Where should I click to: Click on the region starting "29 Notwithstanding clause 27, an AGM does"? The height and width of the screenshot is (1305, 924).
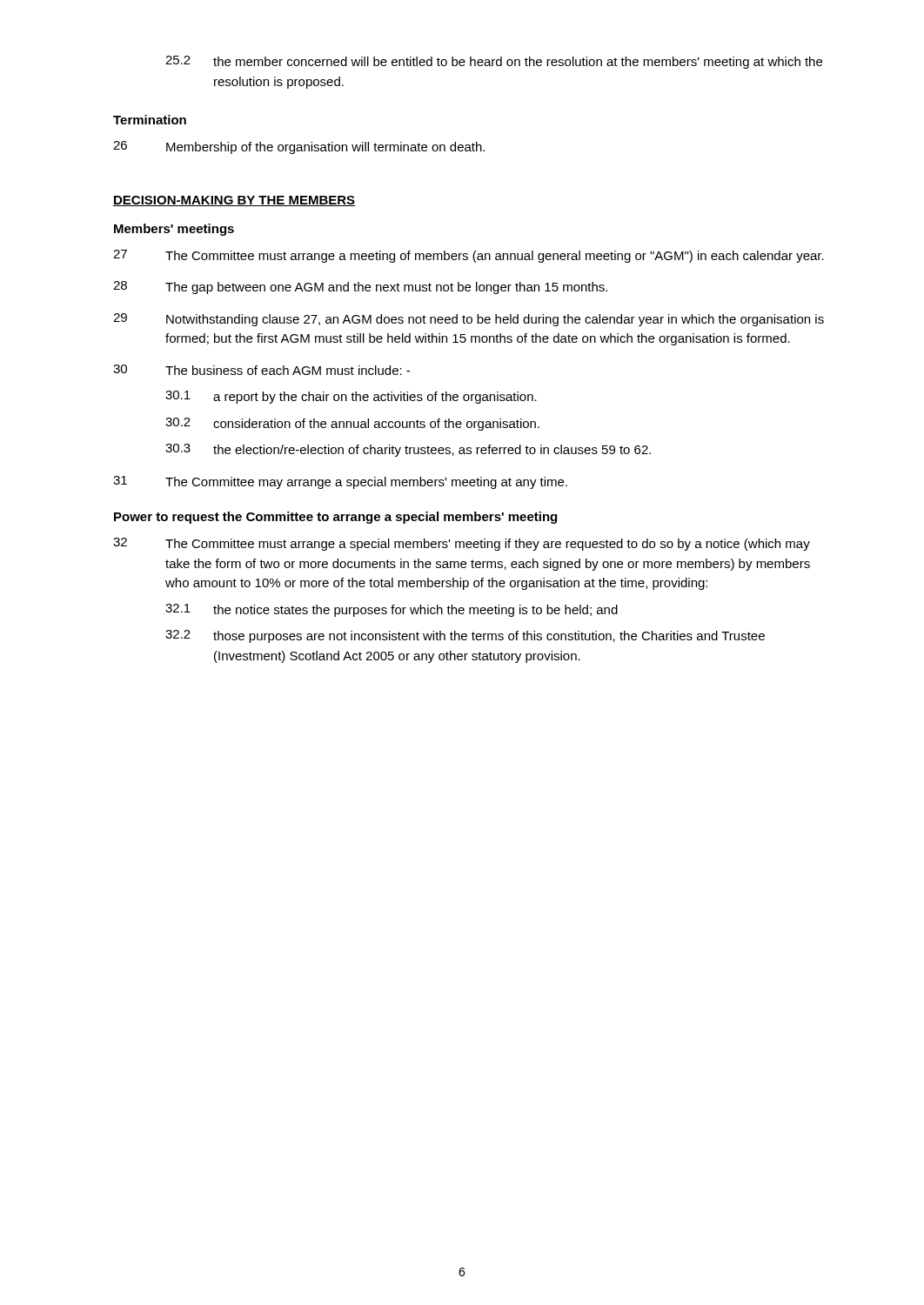pos(475,329)
